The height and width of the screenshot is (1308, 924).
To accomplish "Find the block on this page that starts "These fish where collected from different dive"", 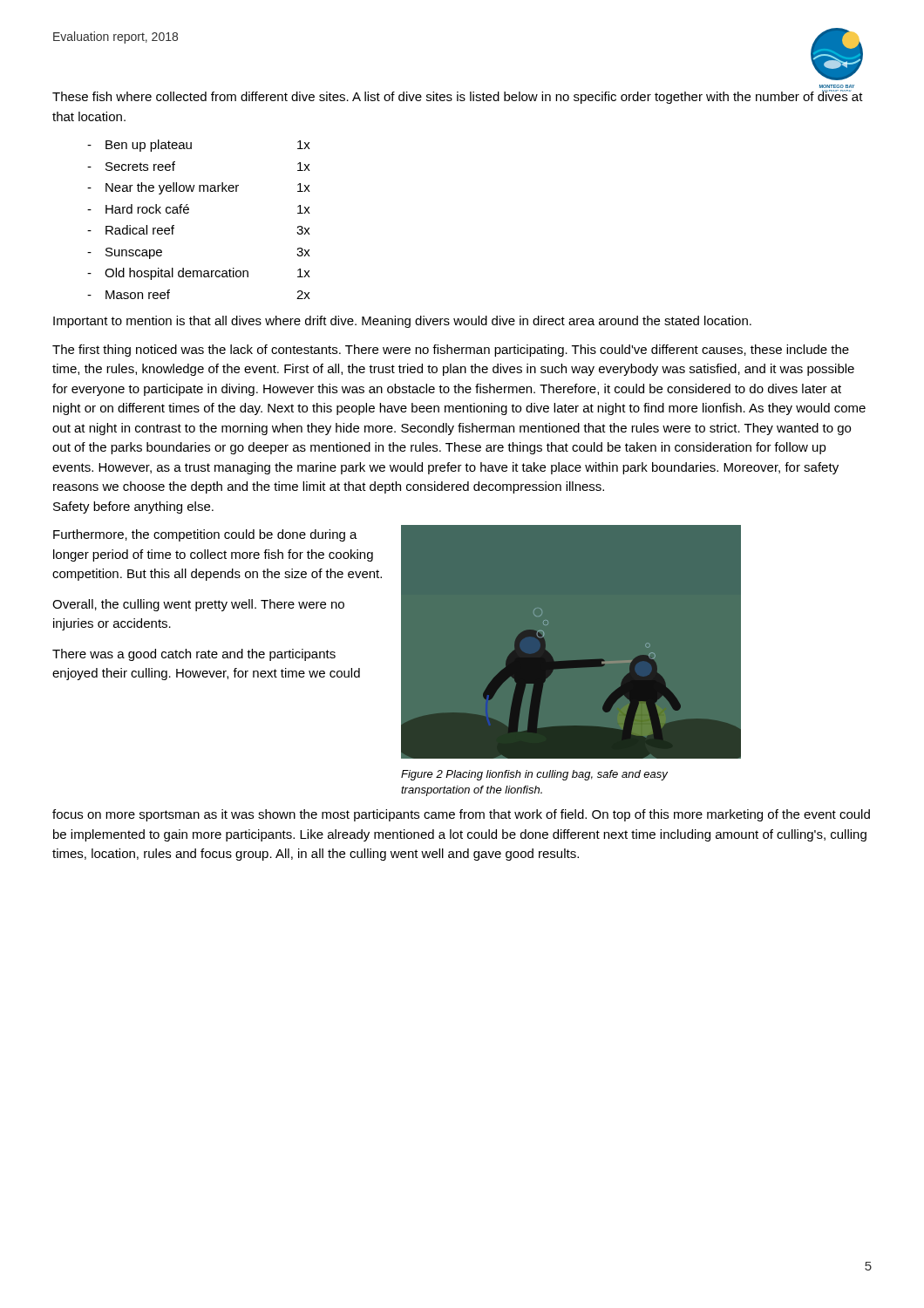I will pos(457,106).
